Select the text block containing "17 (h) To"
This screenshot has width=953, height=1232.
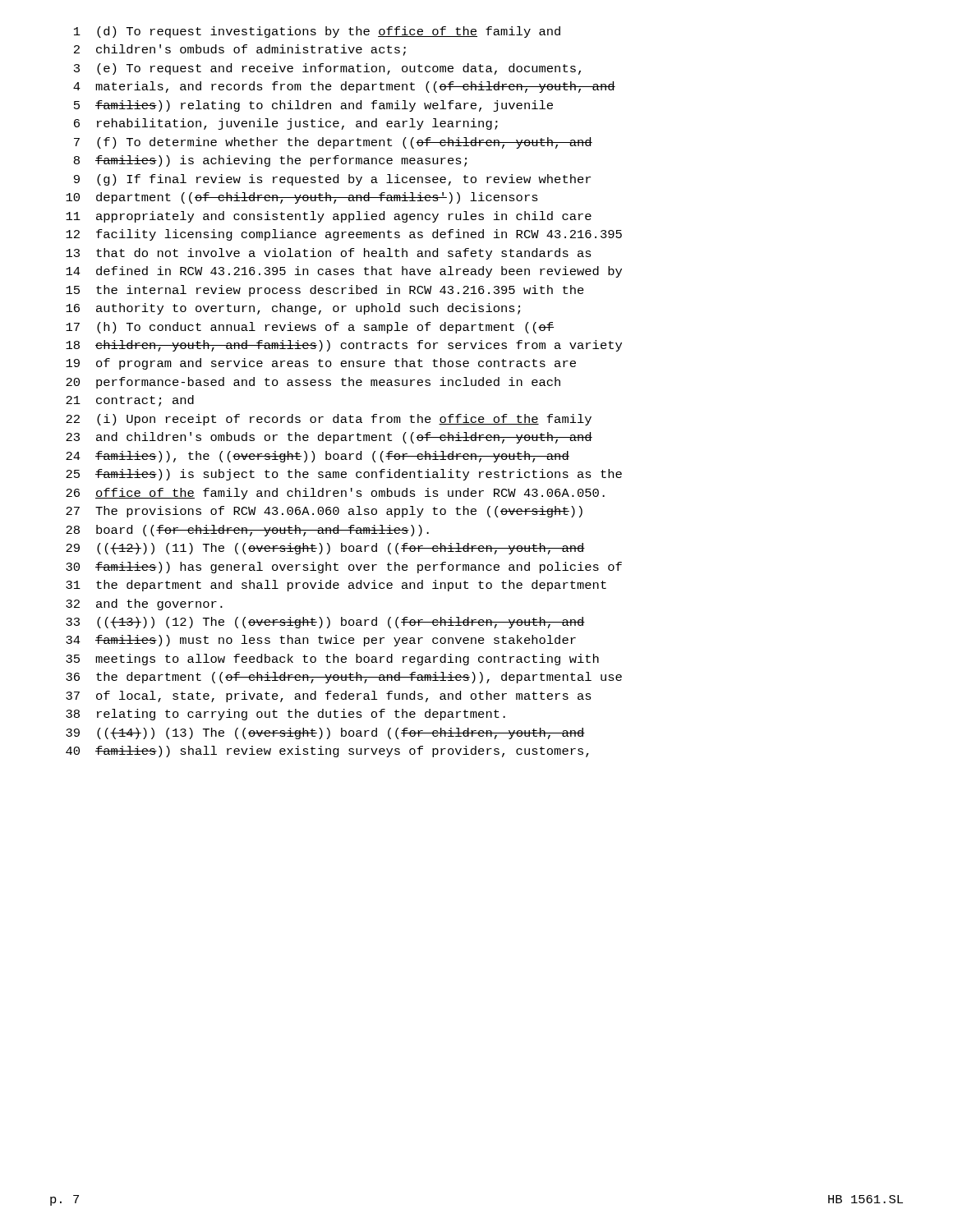coord(476,364)
